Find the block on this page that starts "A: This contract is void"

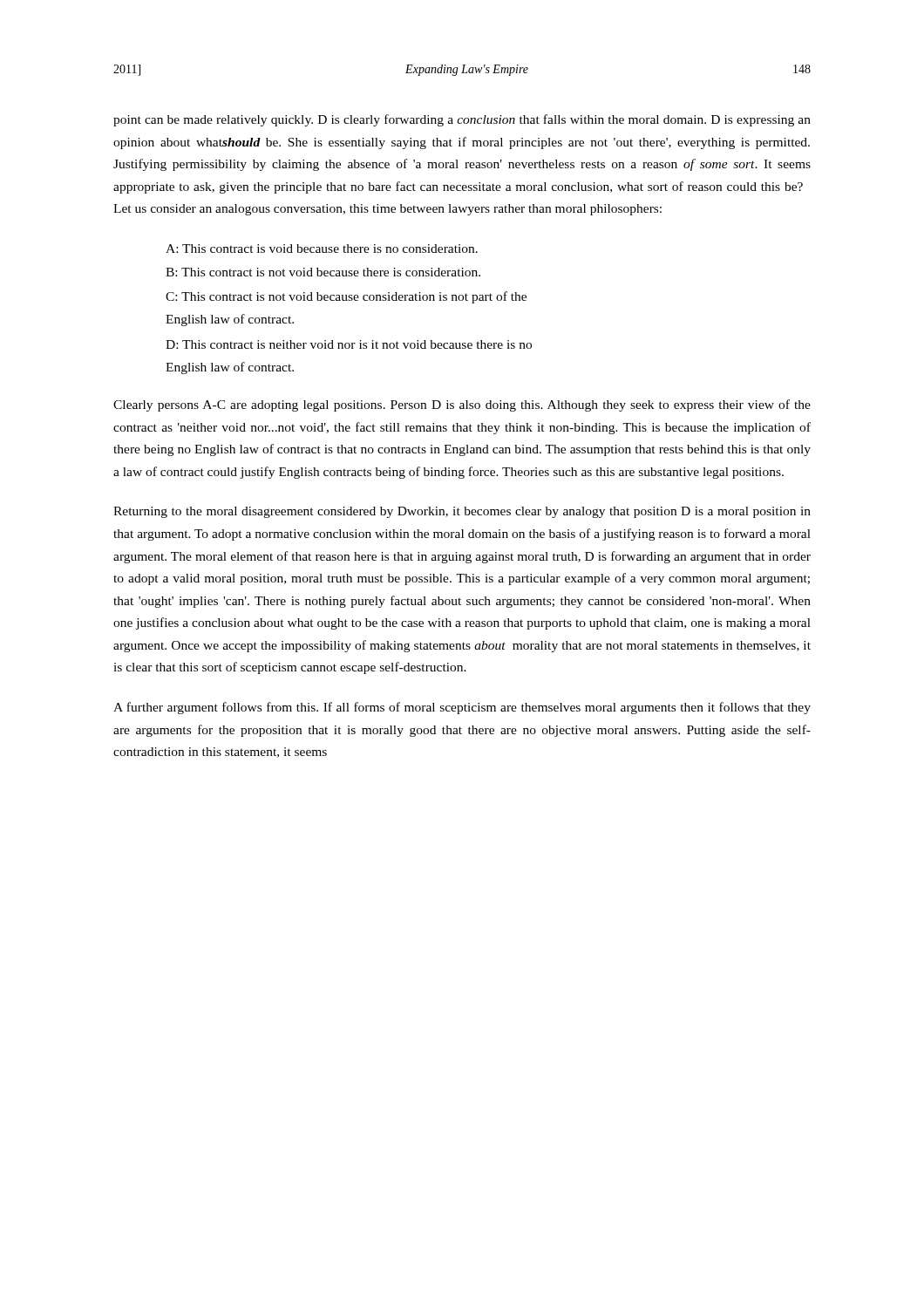[x=322, y=248]
